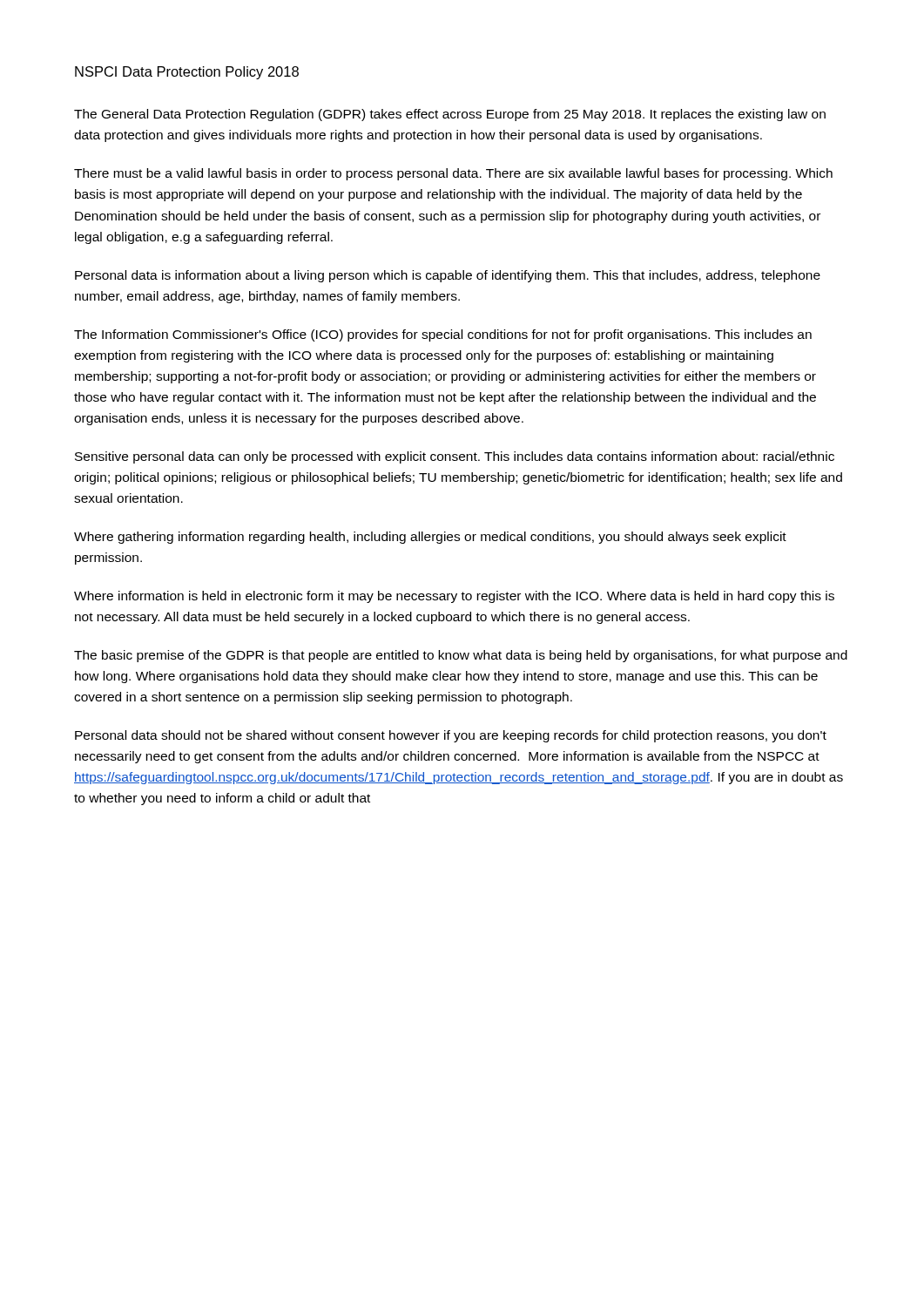Find the text block that says "Personal data is information about a living person"

click(x=447, y=285)
